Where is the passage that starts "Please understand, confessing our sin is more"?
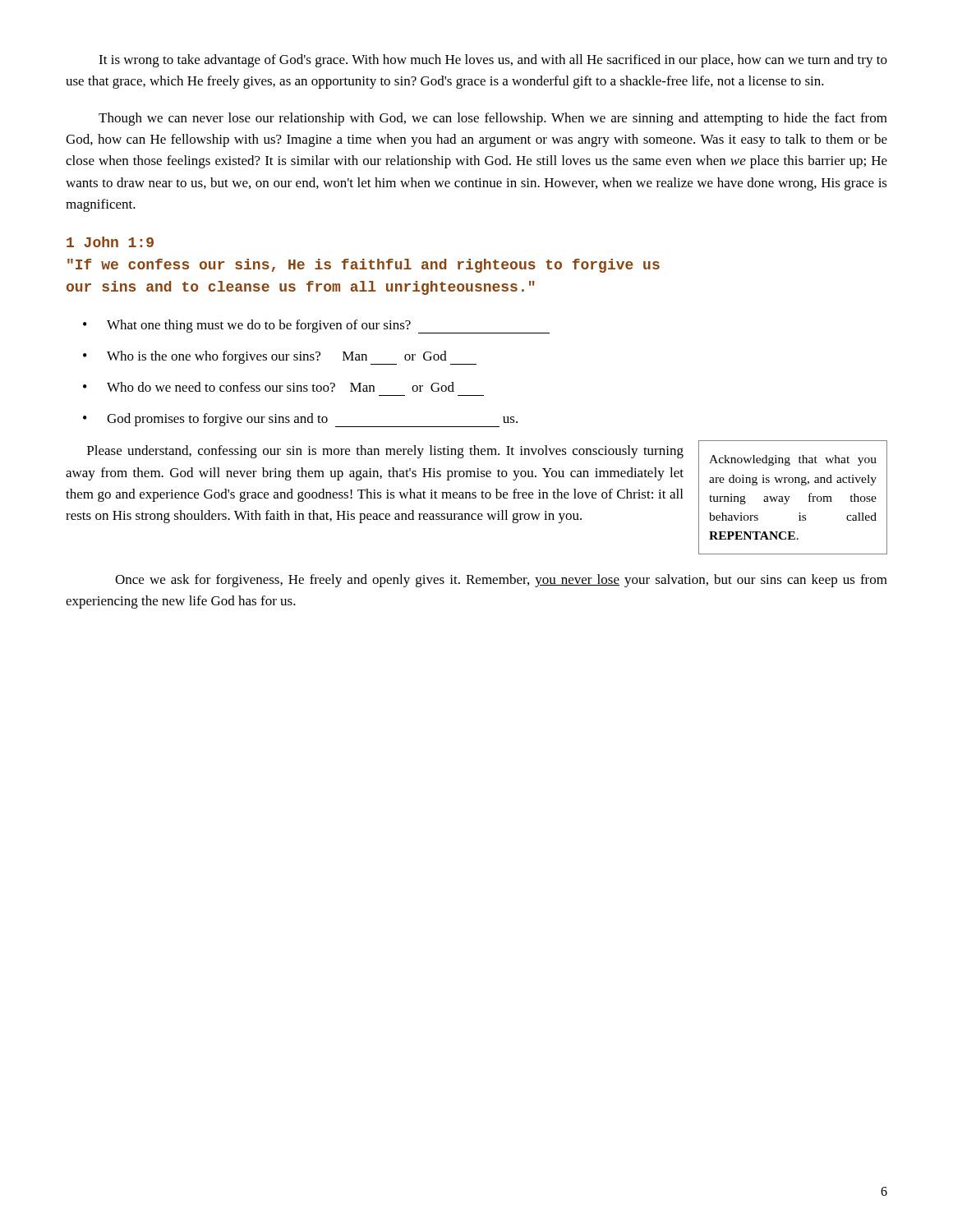This screenshot has height=1232, width=953. coord(375,483)
